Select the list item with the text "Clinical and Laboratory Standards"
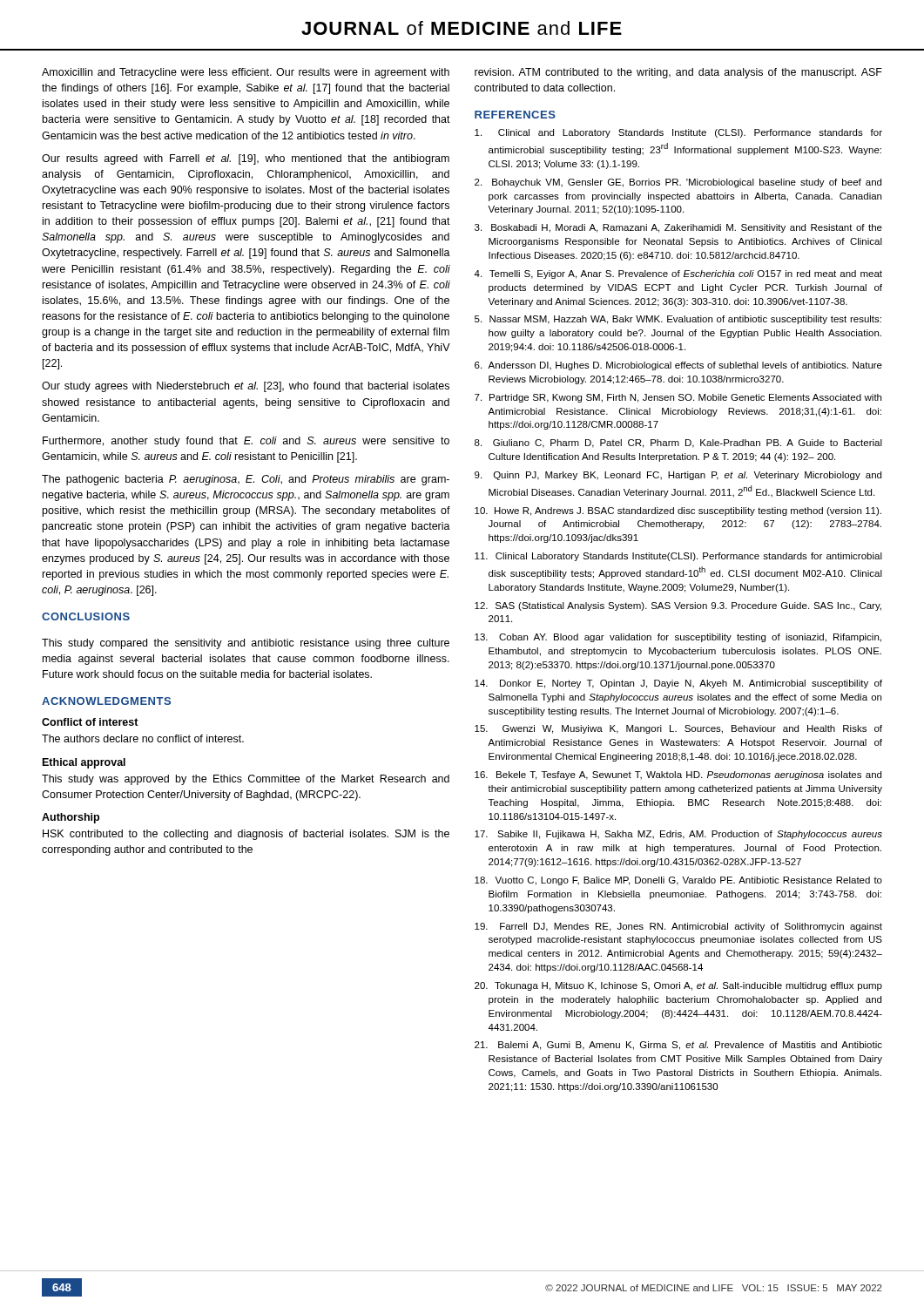 (678, 148)
